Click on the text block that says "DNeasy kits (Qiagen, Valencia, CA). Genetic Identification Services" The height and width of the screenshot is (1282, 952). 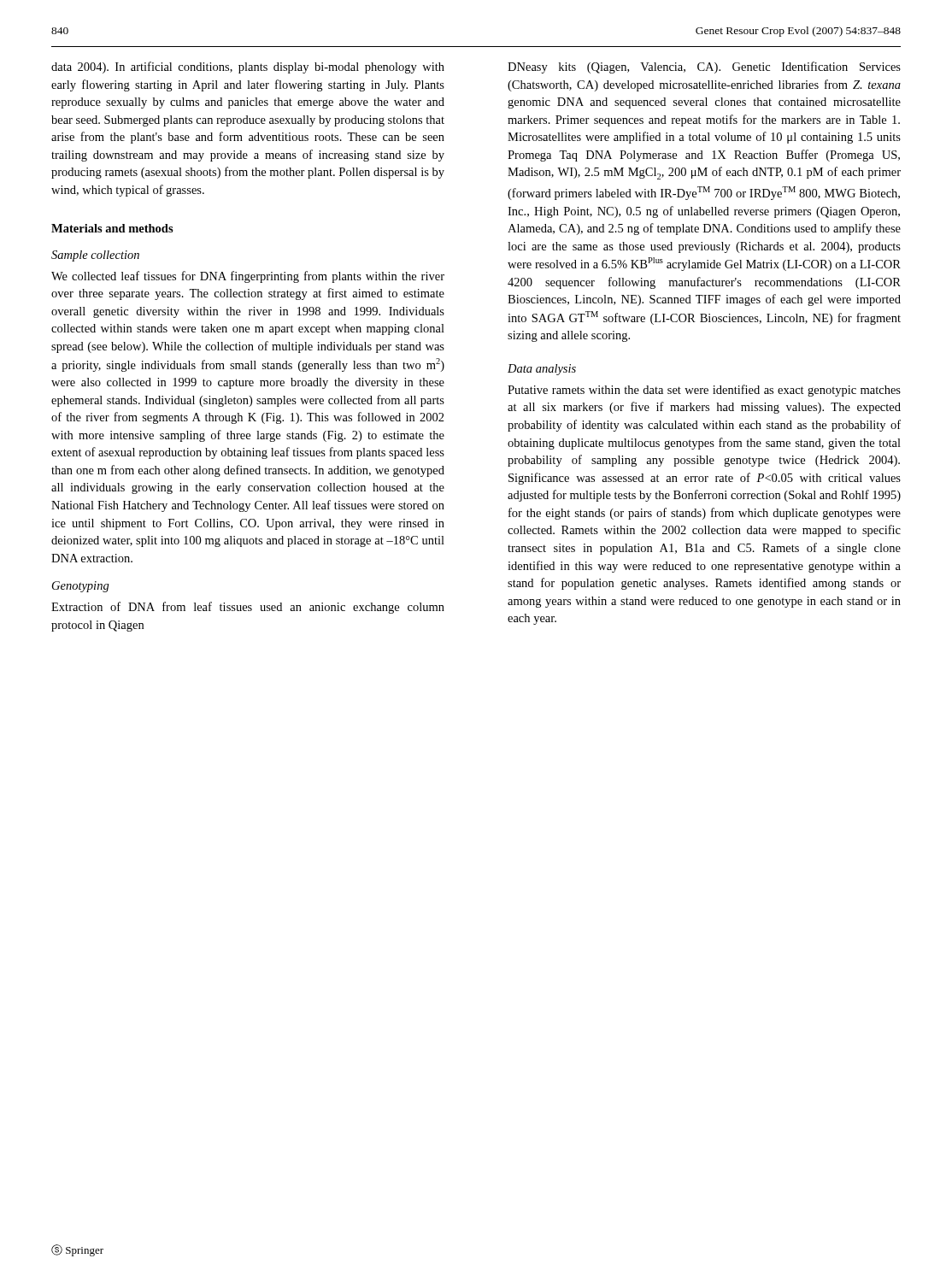coord(704,201)
